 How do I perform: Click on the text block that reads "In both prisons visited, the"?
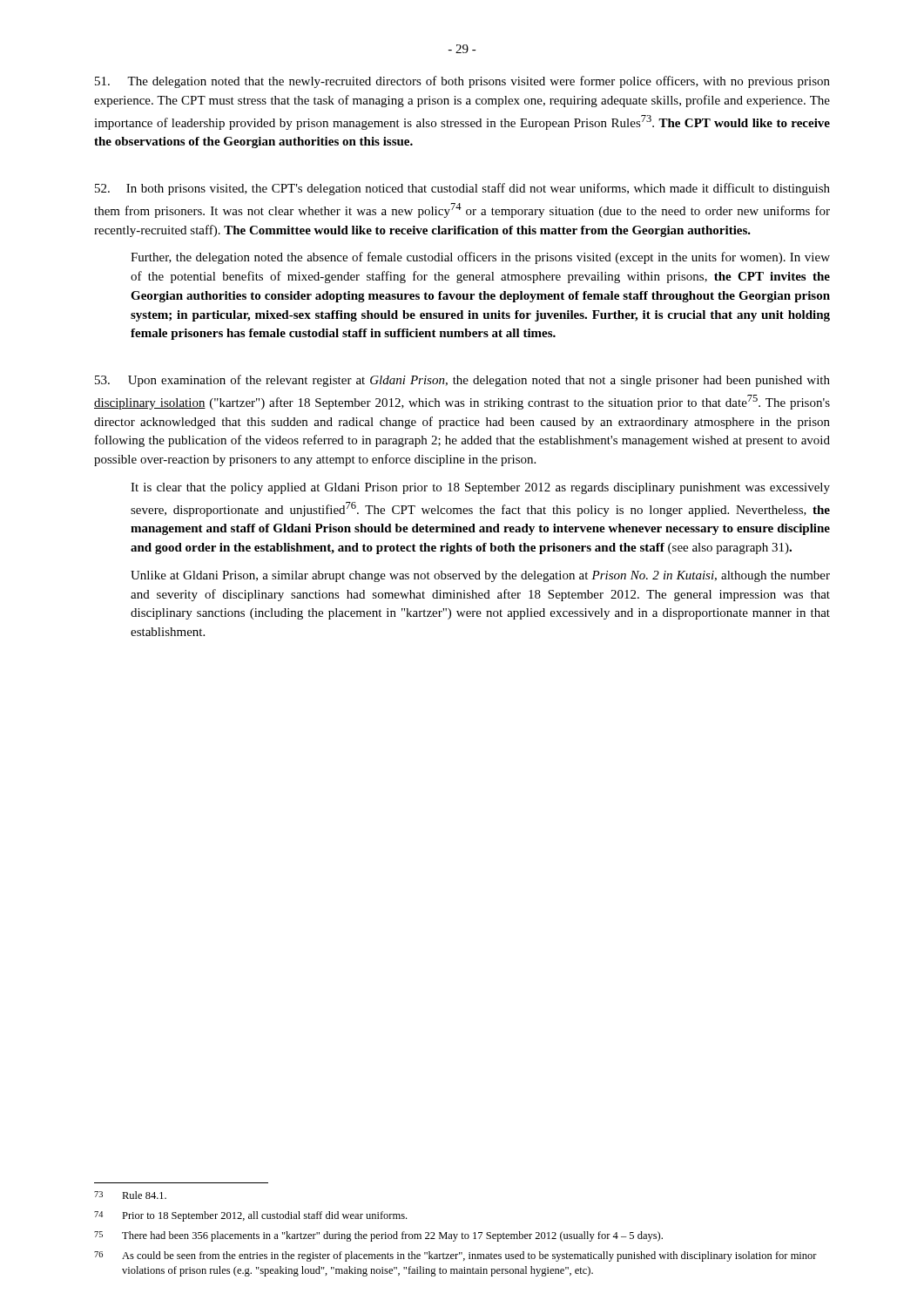[462, 210]
